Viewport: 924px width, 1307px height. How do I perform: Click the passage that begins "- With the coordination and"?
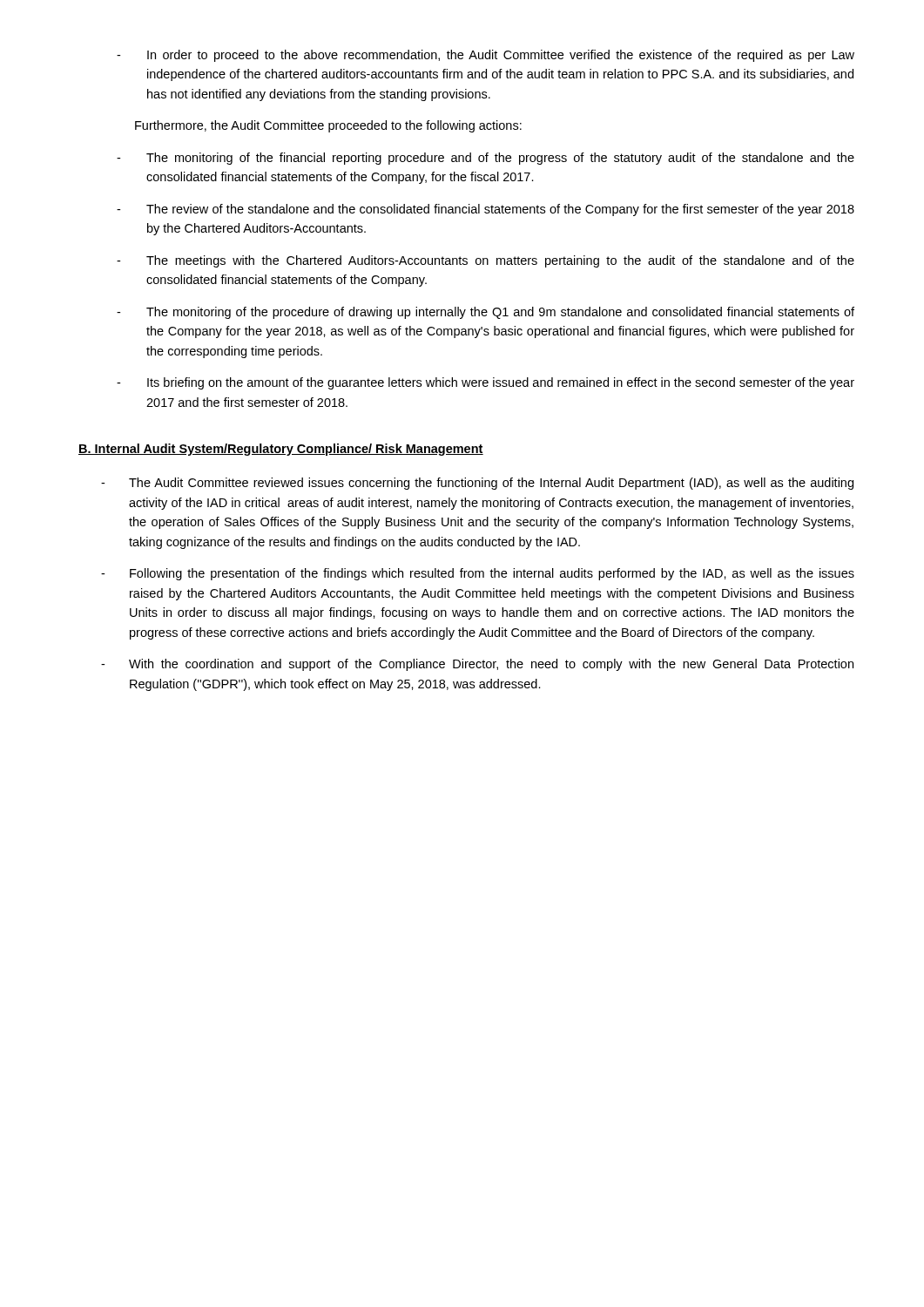tap(474, 674)
